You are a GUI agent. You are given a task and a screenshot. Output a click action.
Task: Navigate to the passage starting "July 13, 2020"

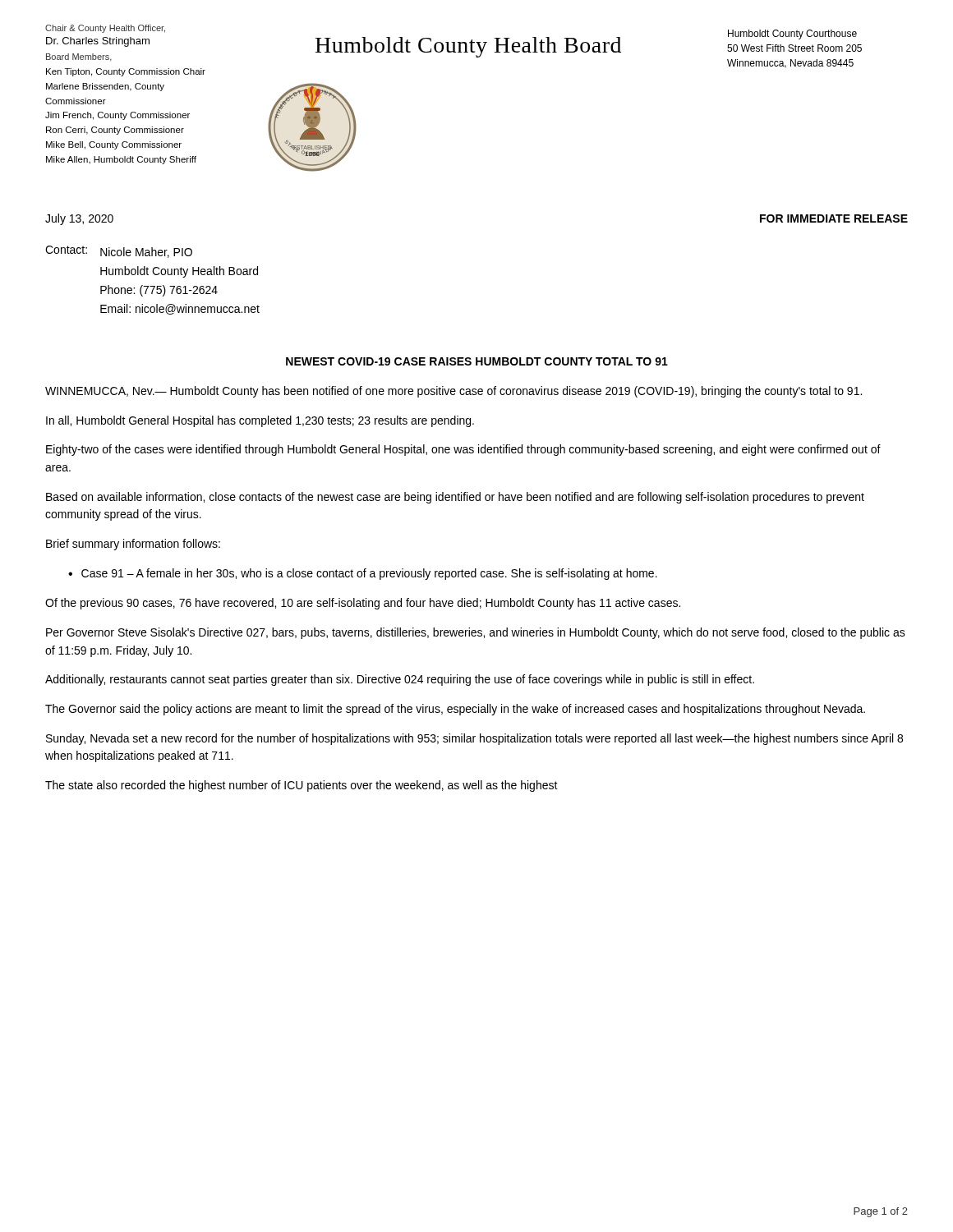tap(79, 218)
